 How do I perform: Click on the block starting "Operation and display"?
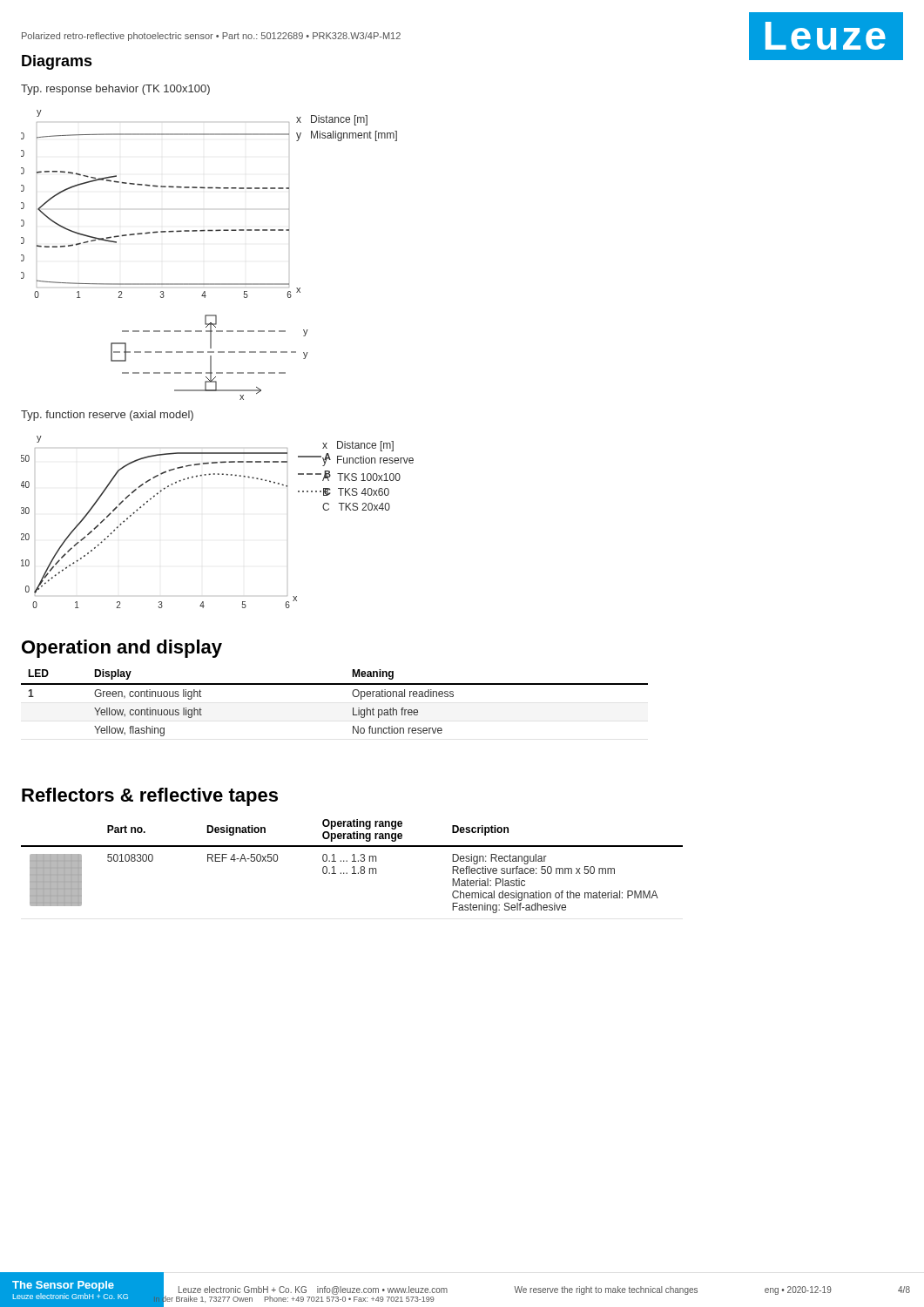122,647
